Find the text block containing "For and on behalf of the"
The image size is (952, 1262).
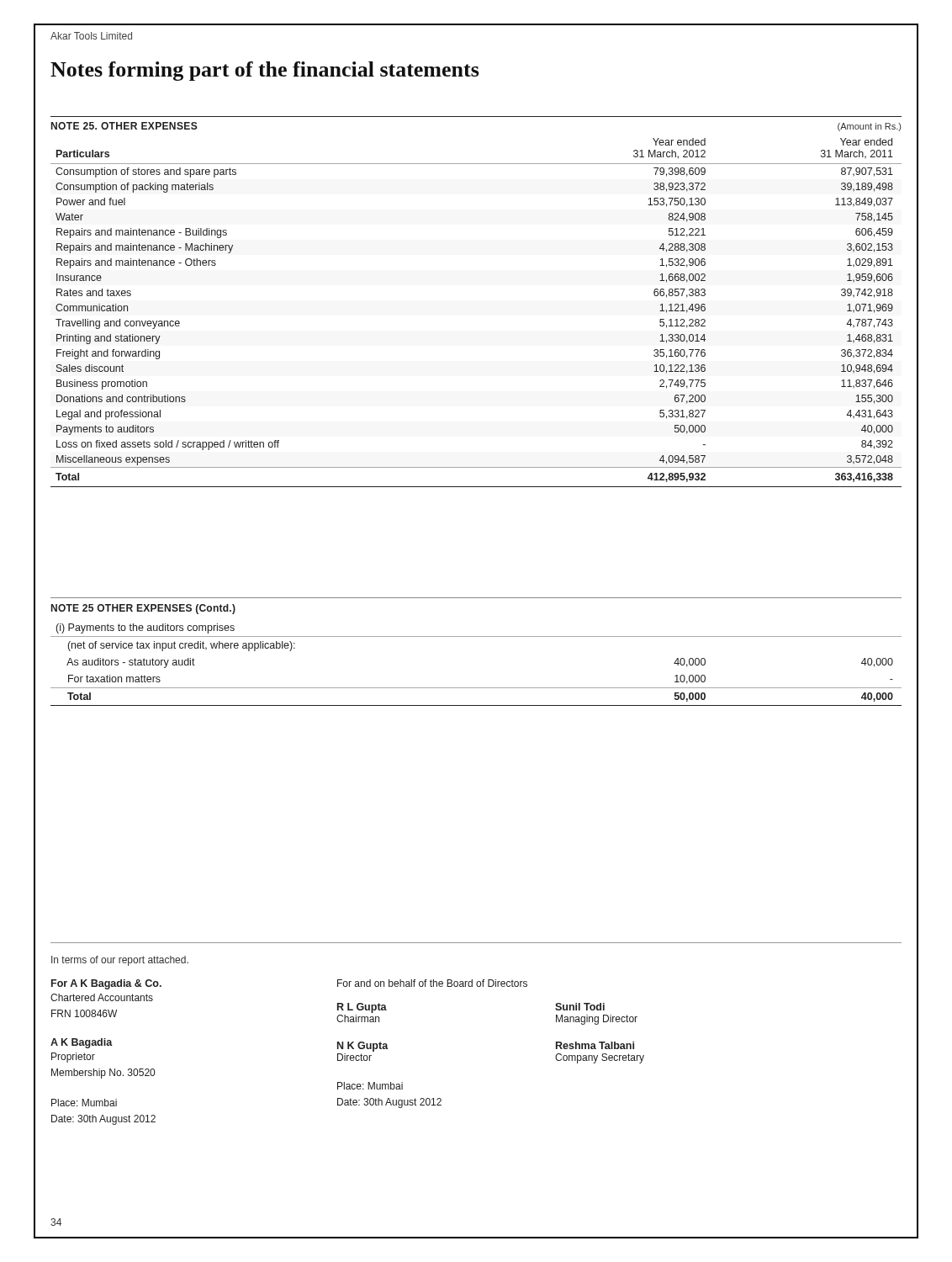coord(432,984)
